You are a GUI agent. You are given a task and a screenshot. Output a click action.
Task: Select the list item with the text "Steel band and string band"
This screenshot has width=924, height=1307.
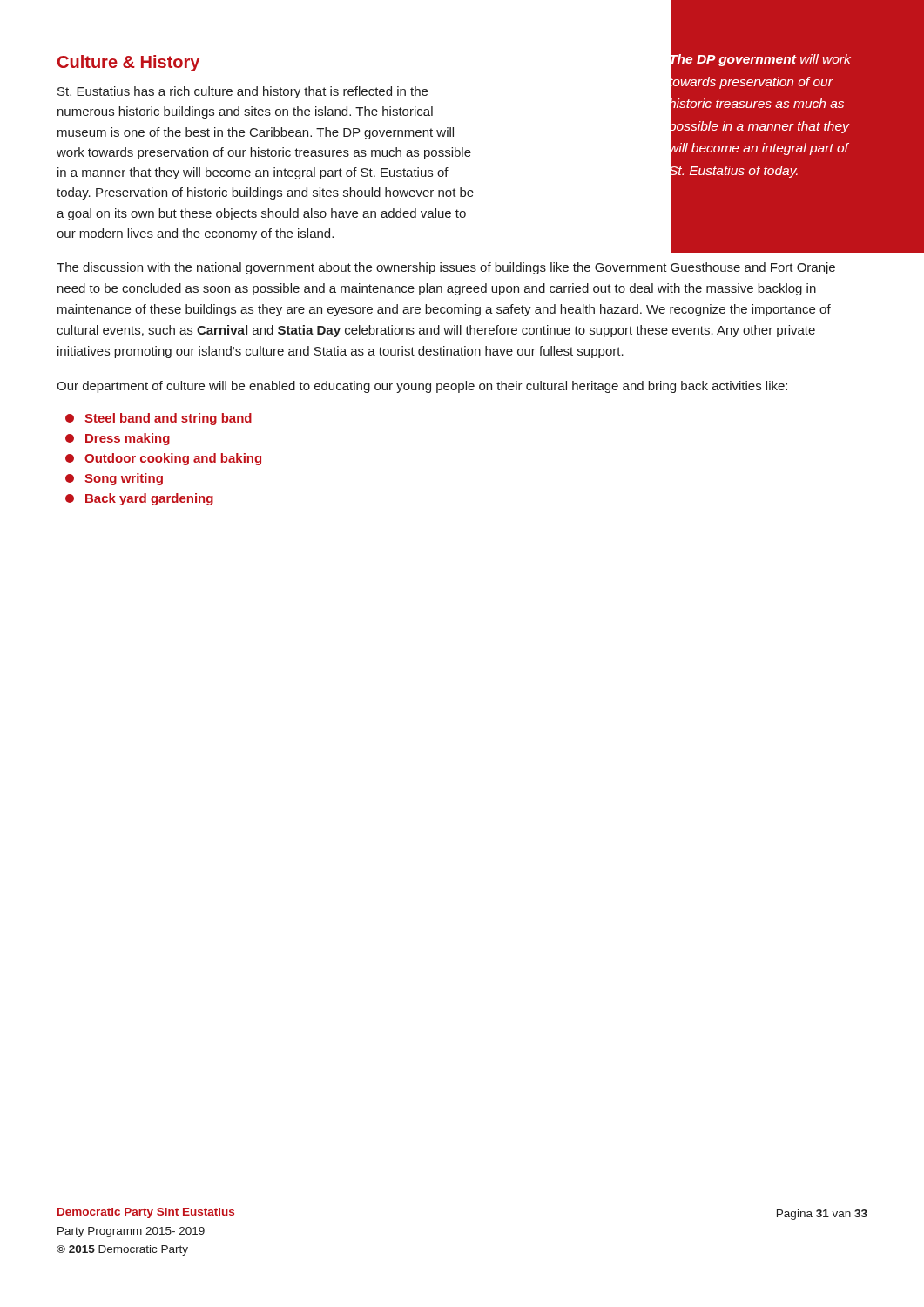(x=159, y=418)
